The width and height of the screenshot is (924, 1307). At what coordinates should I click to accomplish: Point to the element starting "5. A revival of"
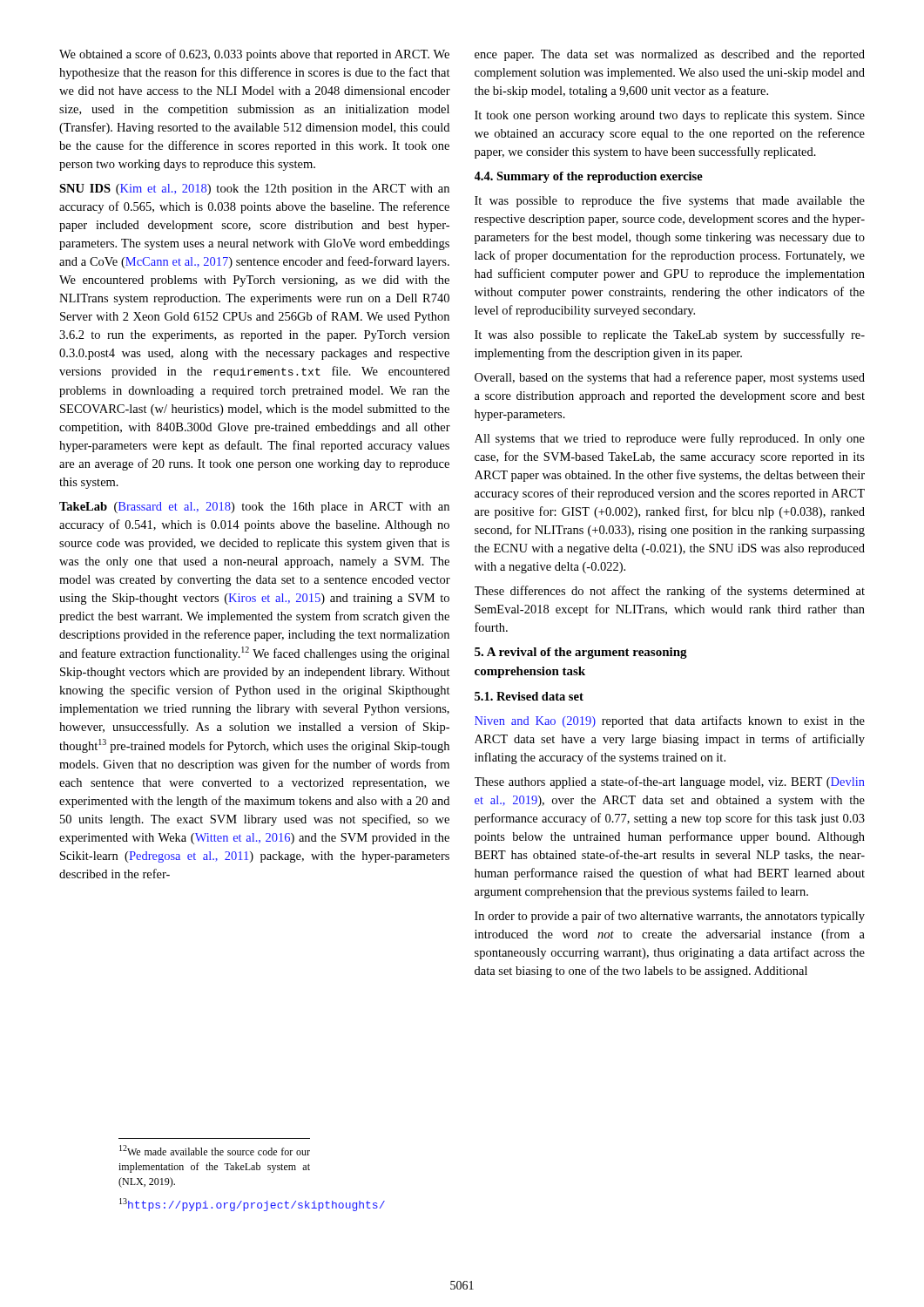(669, 662)
